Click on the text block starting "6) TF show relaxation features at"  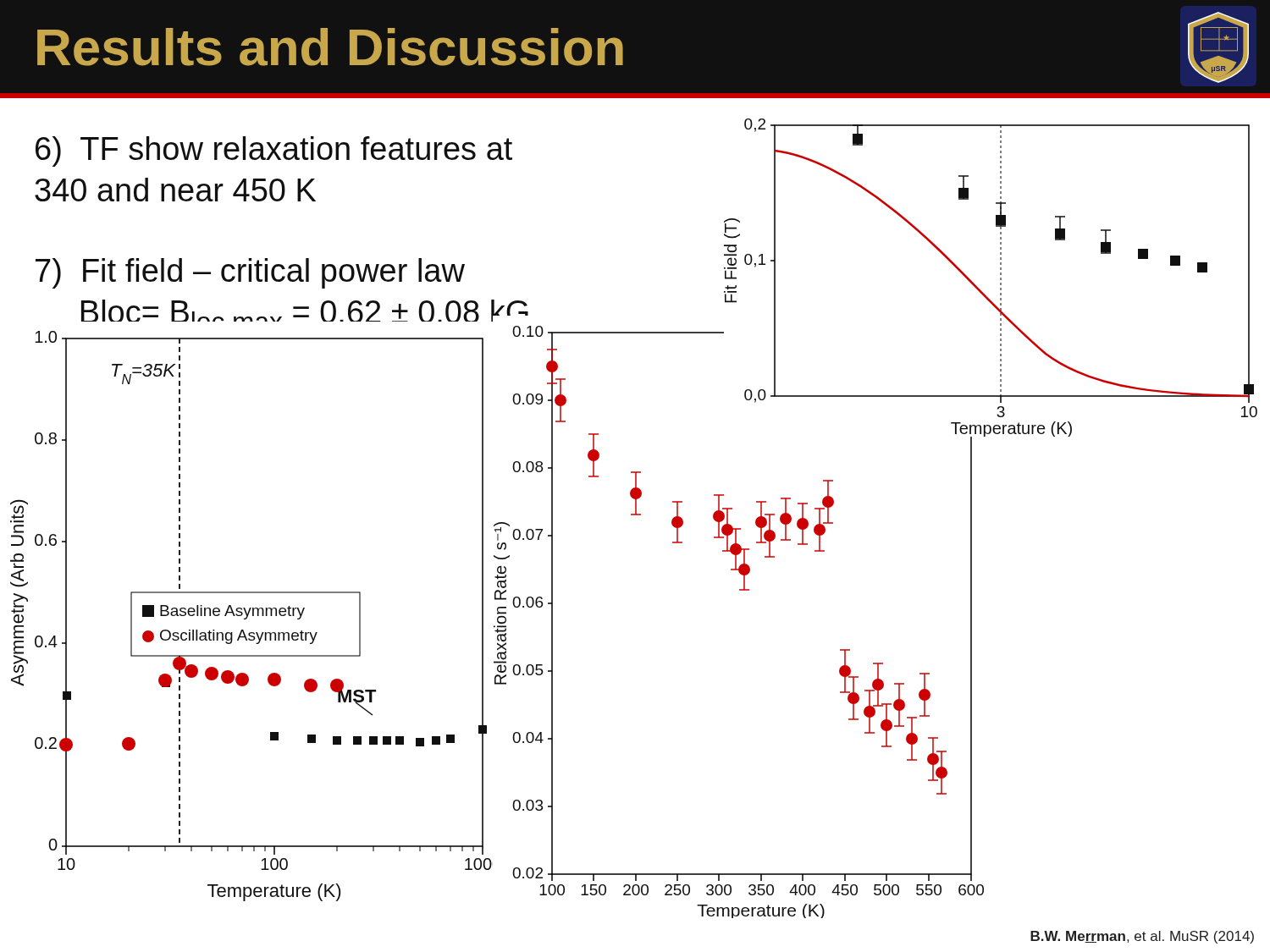(273, 170)
